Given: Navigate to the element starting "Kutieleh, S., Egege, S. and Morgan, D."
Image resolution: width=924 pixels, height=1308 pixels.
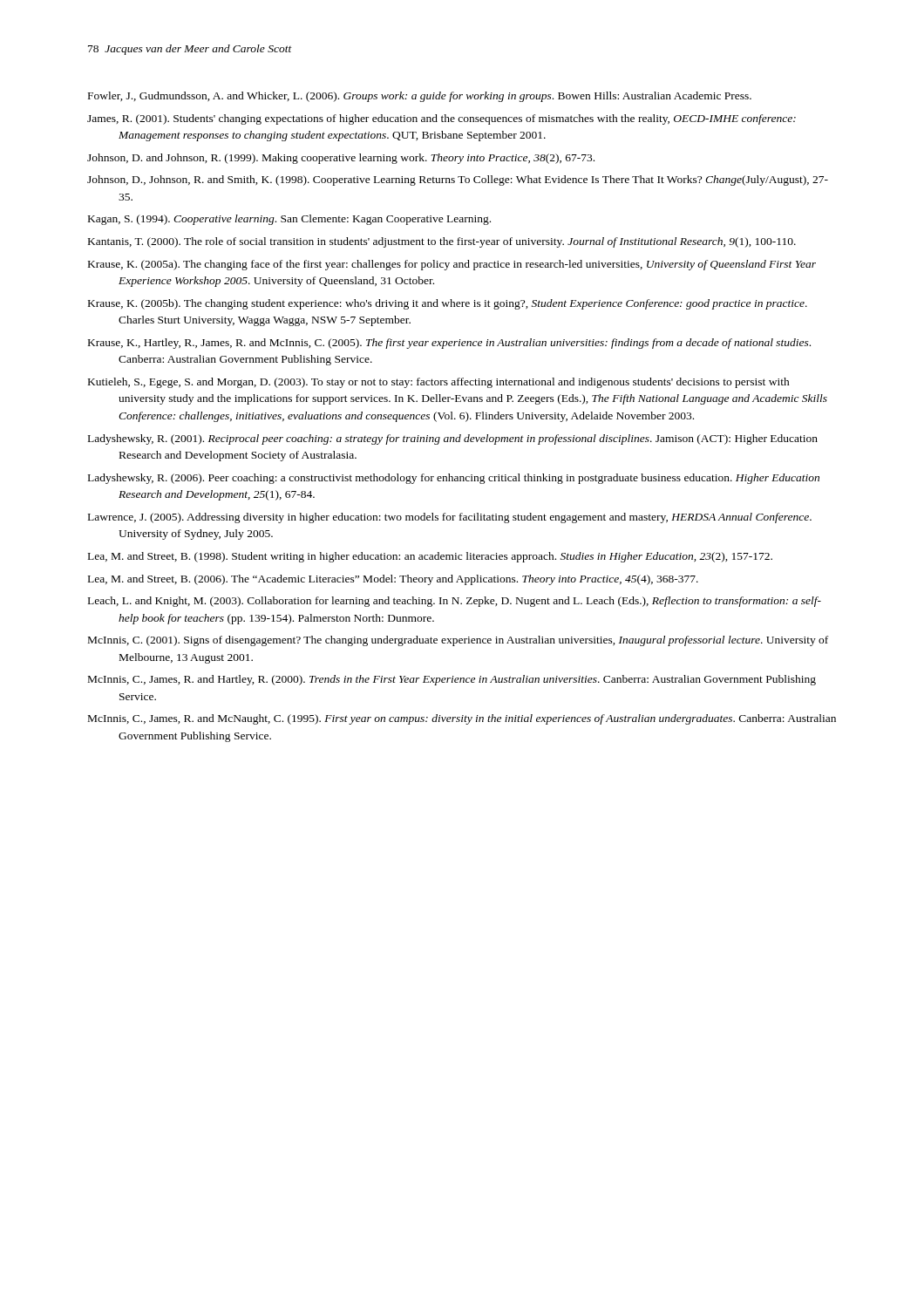Looking at the screenshot, I should click(457, 398).
